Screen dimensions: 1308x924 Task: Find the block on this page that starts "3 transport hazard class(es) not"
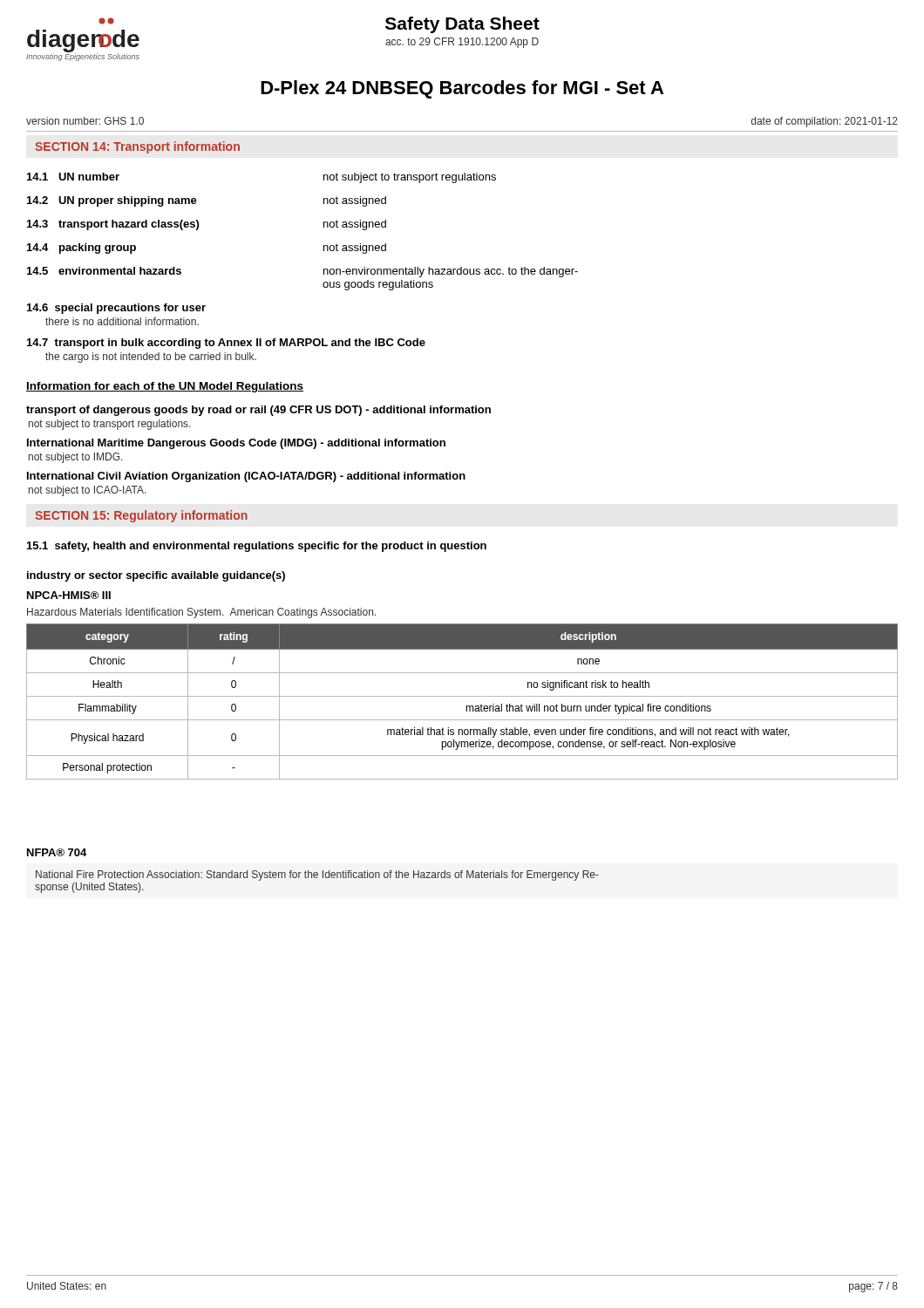click(114, 224)
